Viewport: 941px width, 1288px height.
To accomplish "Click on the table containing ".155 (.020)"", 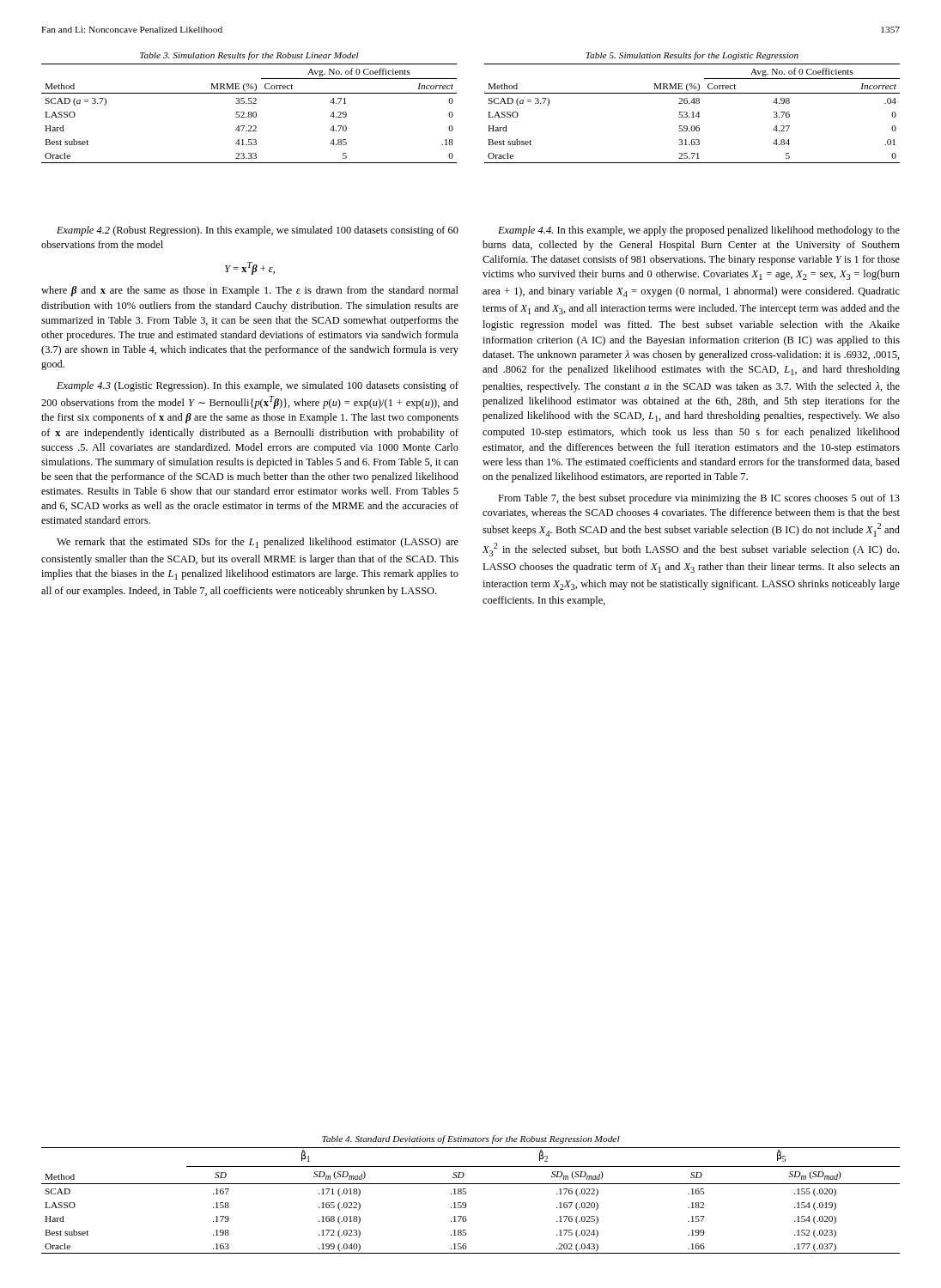I will tap(470, 1201).
